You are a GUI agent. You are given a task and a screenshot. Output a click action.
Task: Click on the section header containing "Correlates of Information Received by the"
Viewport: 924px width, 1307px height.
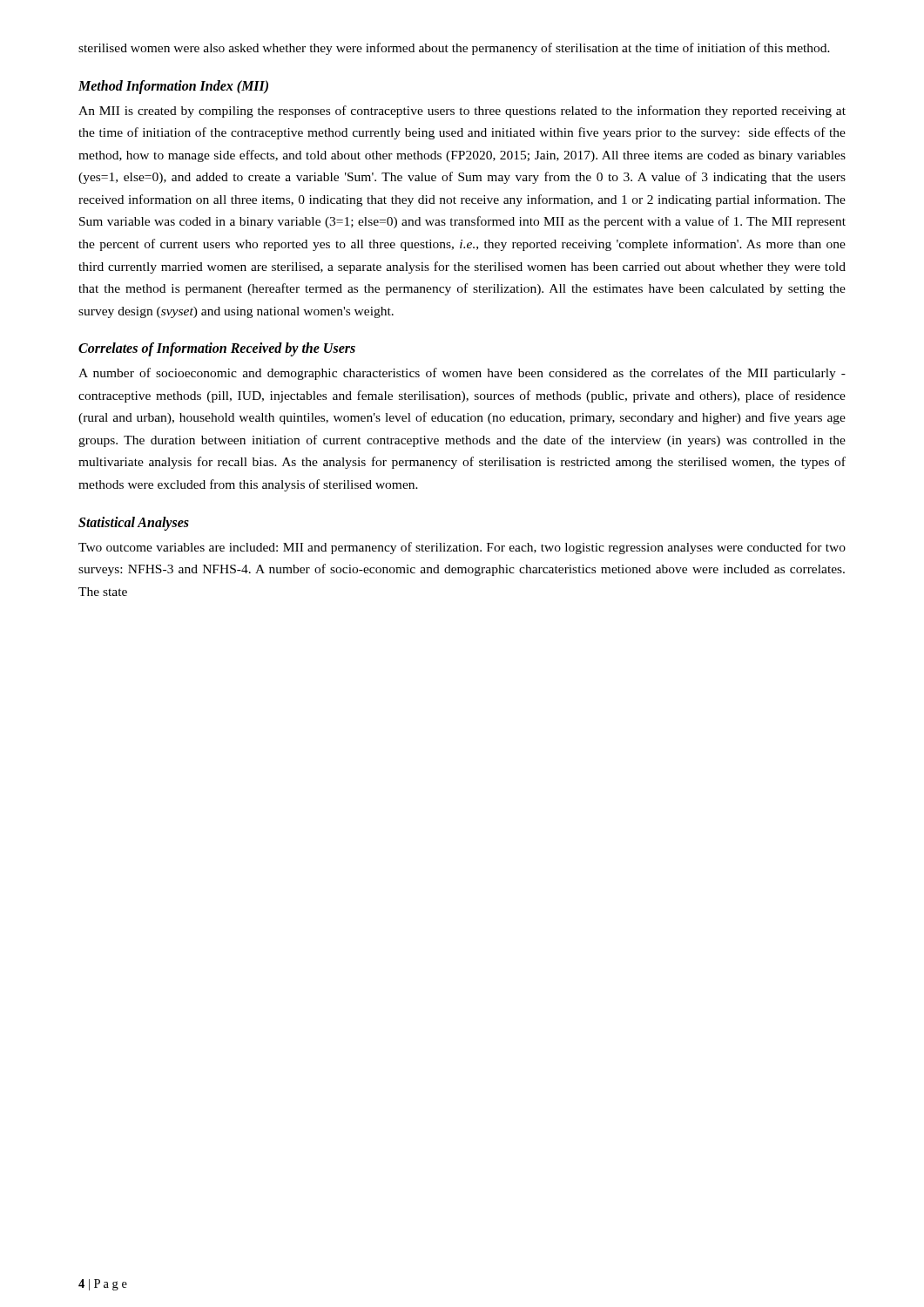point(217,348)
